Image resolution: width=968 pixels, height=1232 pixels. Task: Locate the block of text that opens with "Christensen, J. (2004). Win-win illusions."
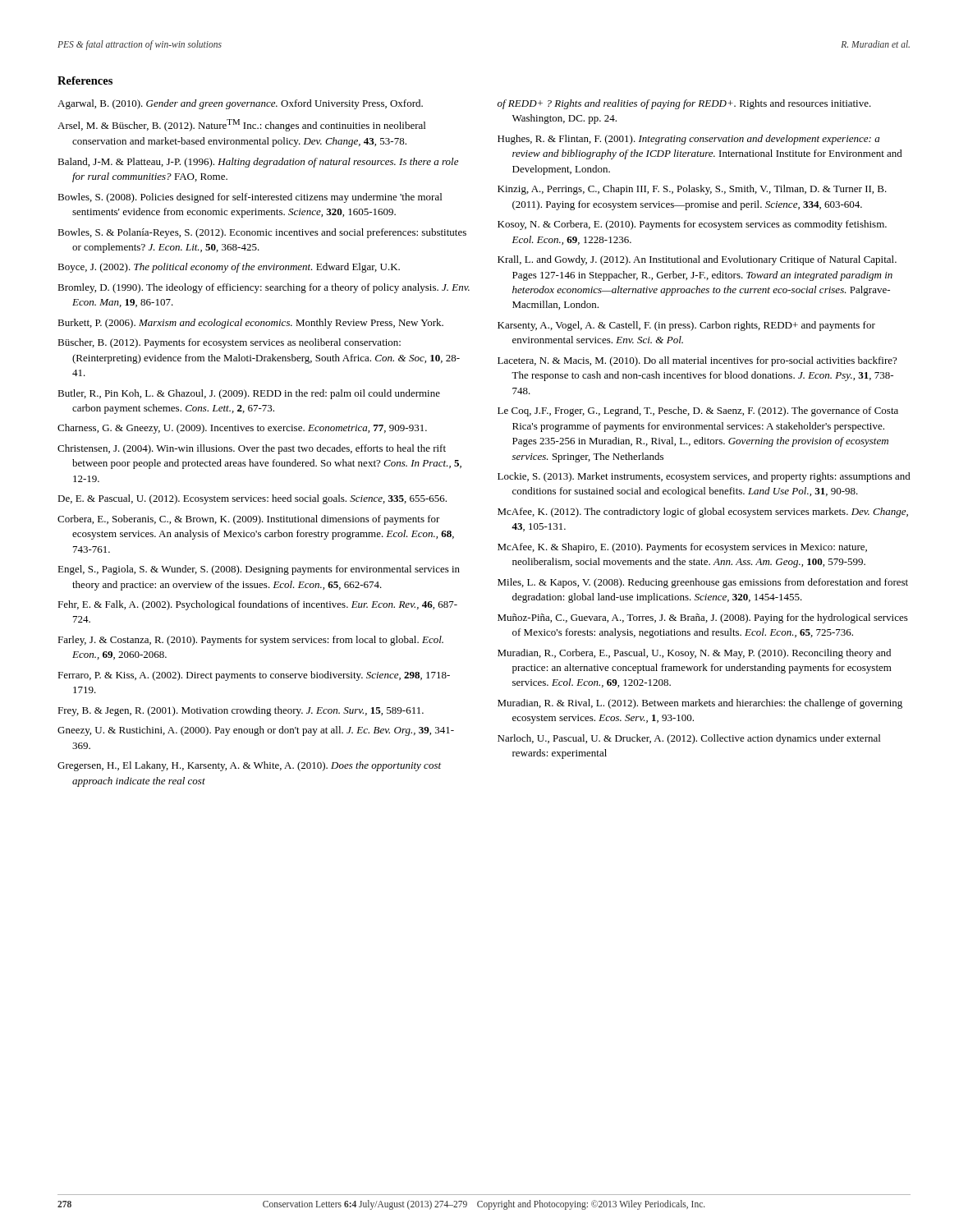pos(260,463)
